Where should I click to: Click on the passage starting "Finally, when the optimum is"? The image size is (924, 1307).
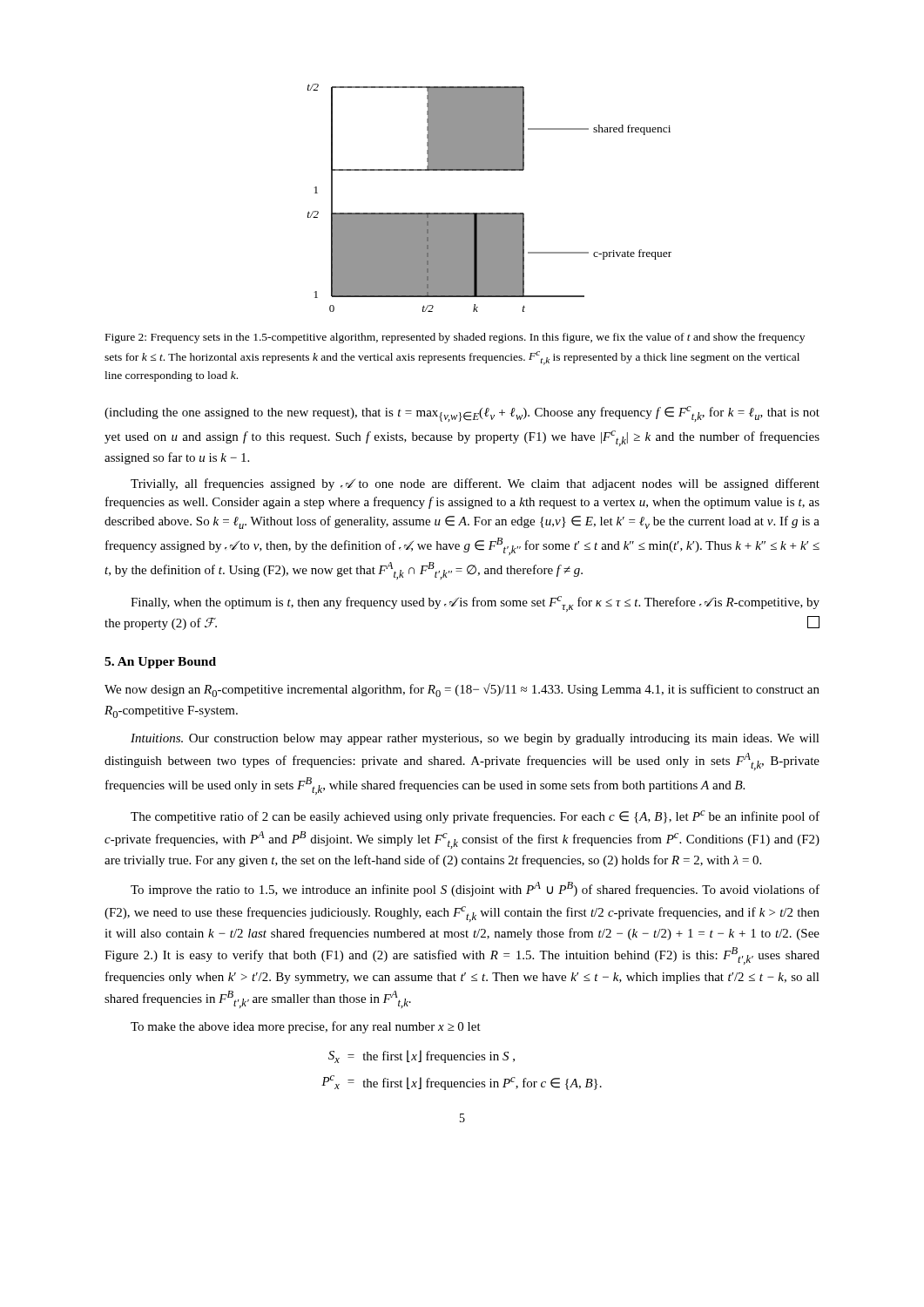462,611
